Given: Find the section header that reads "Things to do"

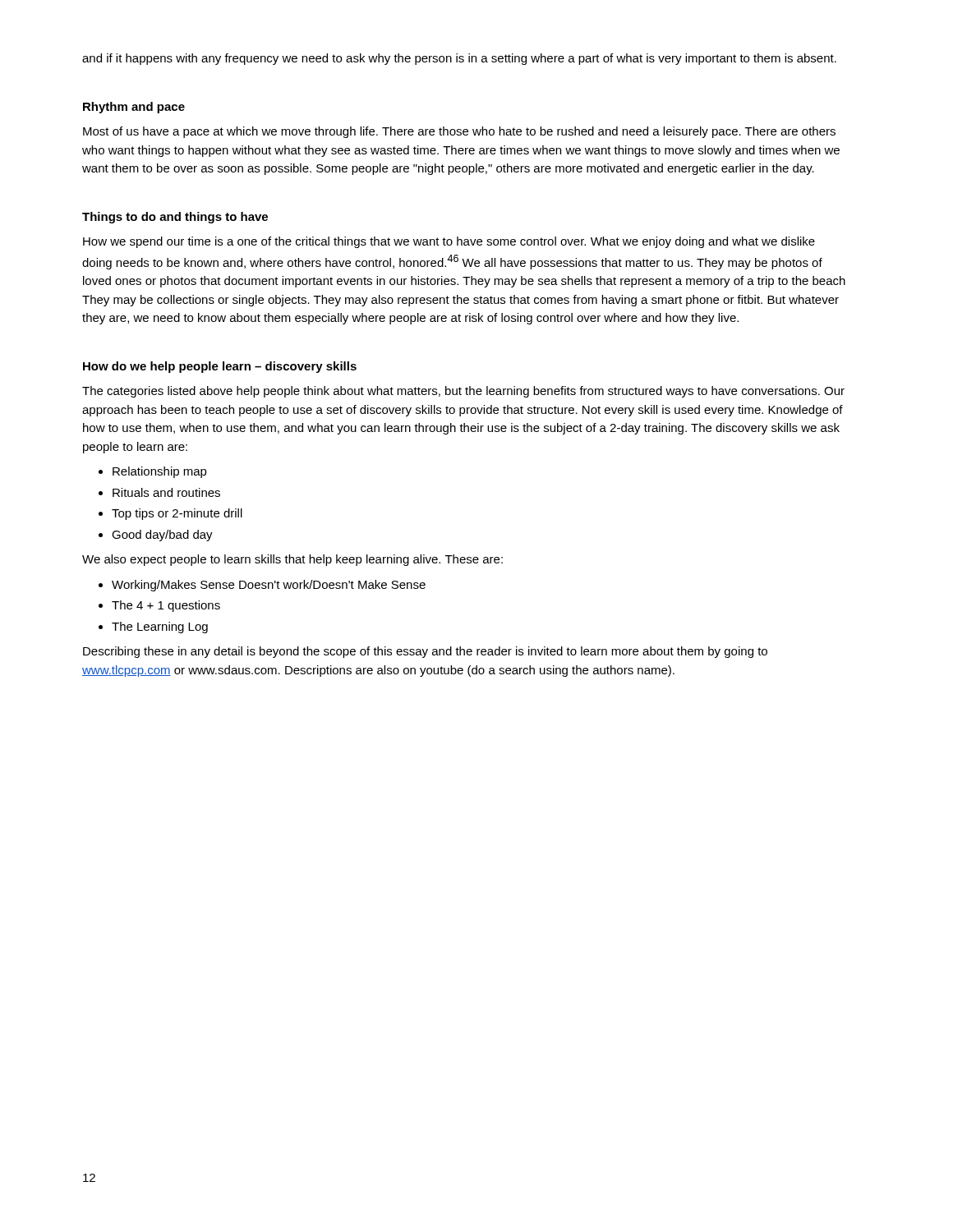Looking at the screenshot, I should pyautogui.click(x=175, y=216).
